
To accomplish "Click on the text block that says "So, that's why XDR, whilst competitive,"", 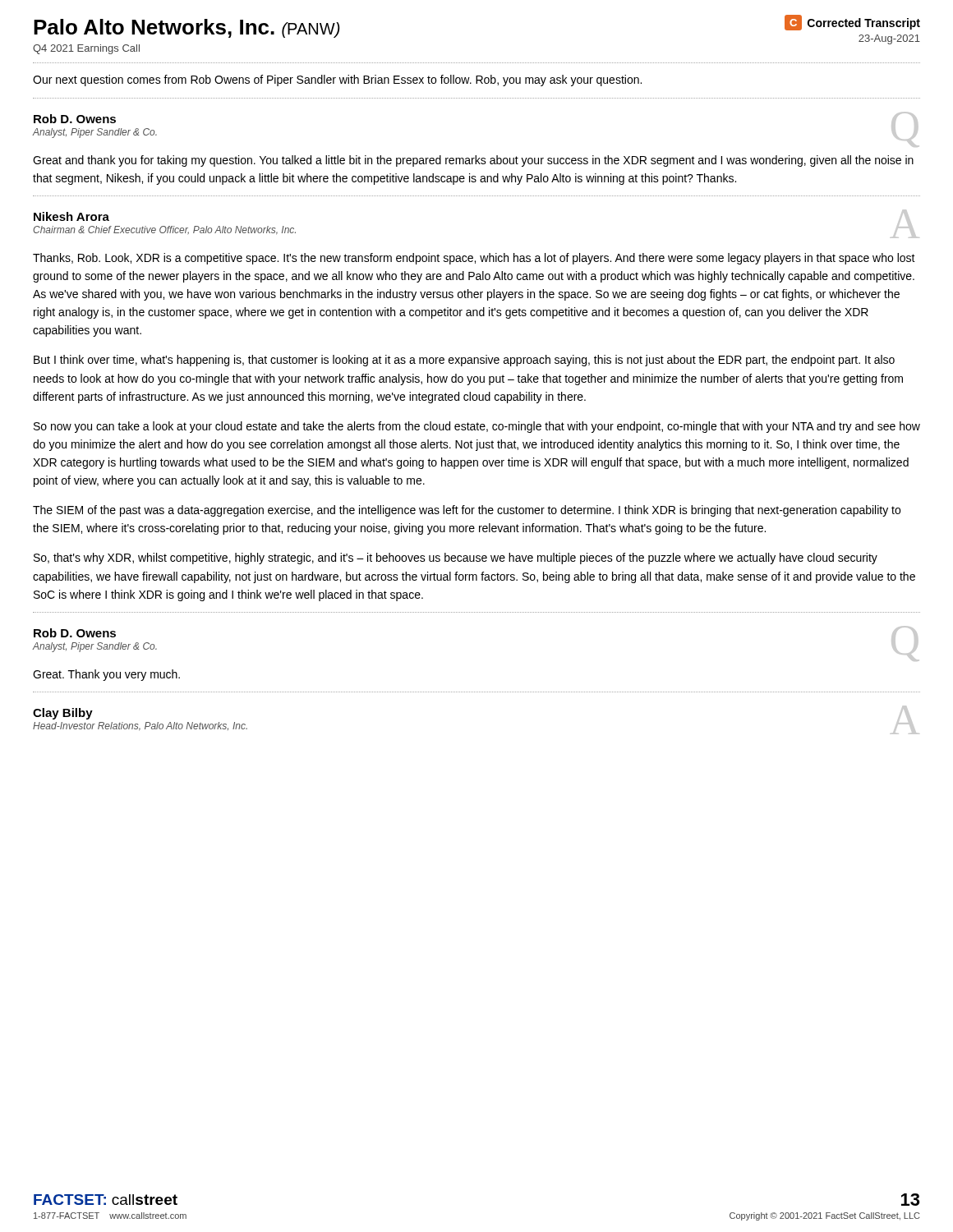I will [x=474, y=576].
